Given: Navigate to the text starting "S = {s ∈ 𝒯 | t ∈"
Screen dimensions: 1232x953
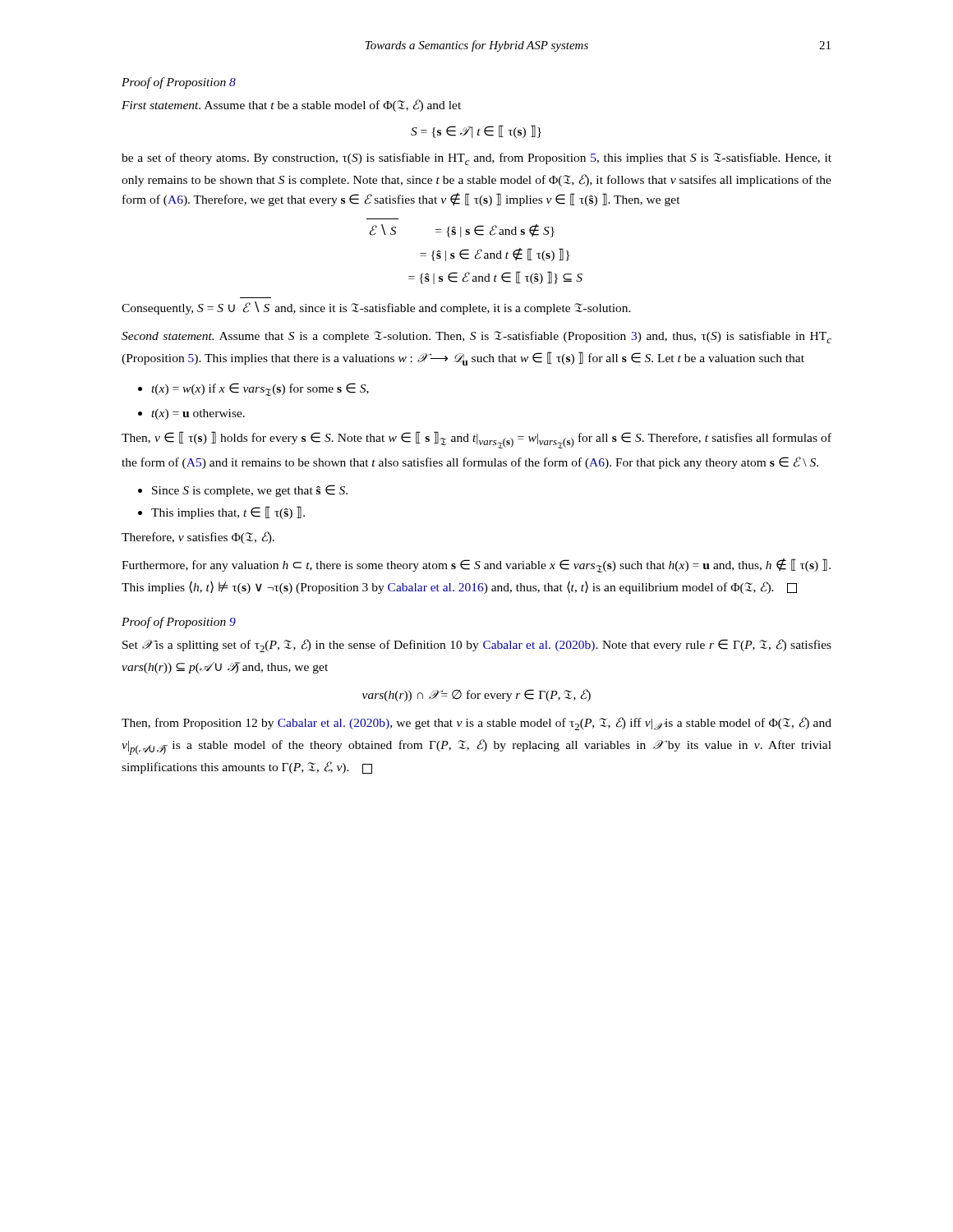Looking at the screenshot, I should click(476, 131).
